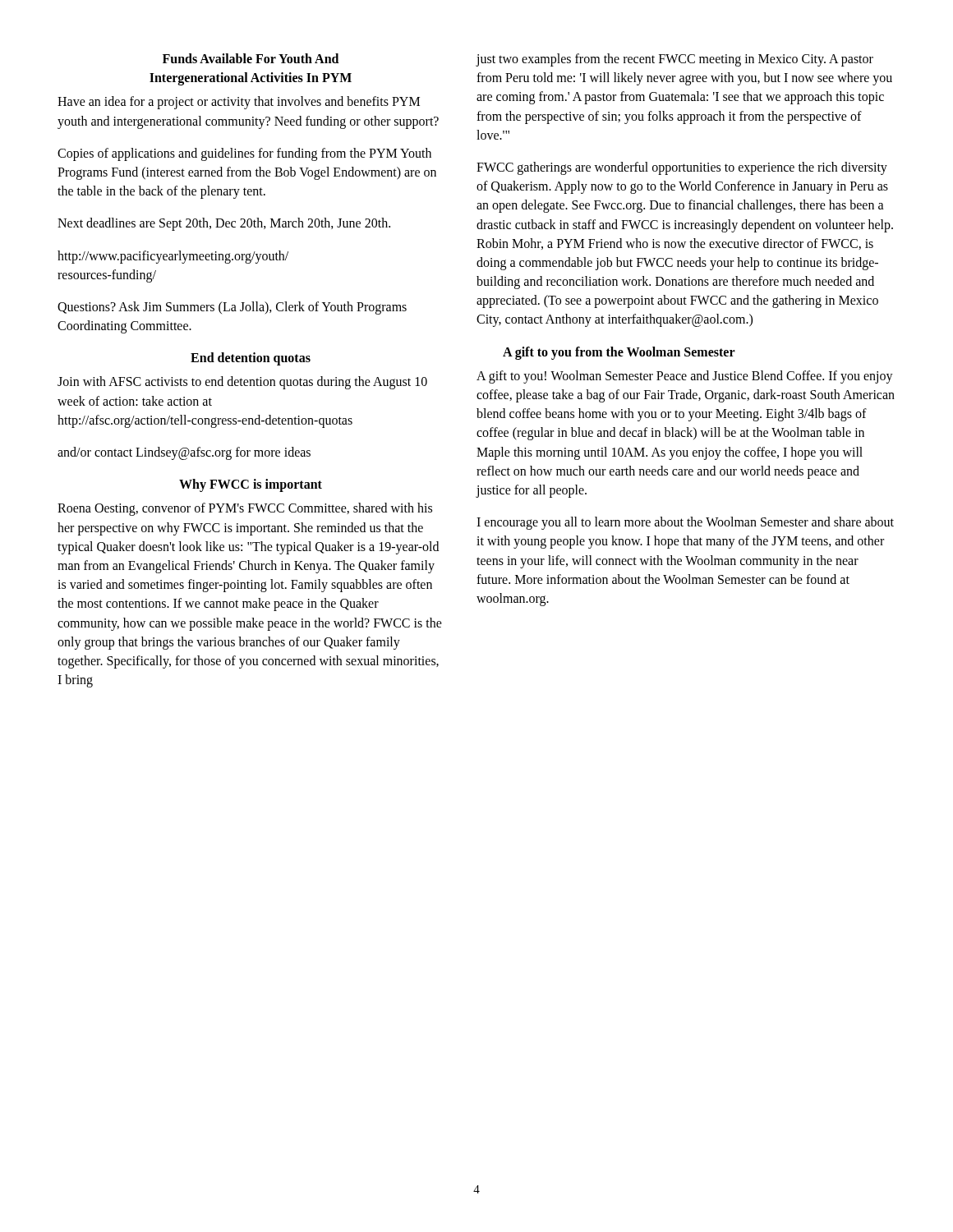The image size is (953, 1232).
Task: Click on the text block starting "Funds Available For Youth AndIntergenerational"
Action: (251, 68)
